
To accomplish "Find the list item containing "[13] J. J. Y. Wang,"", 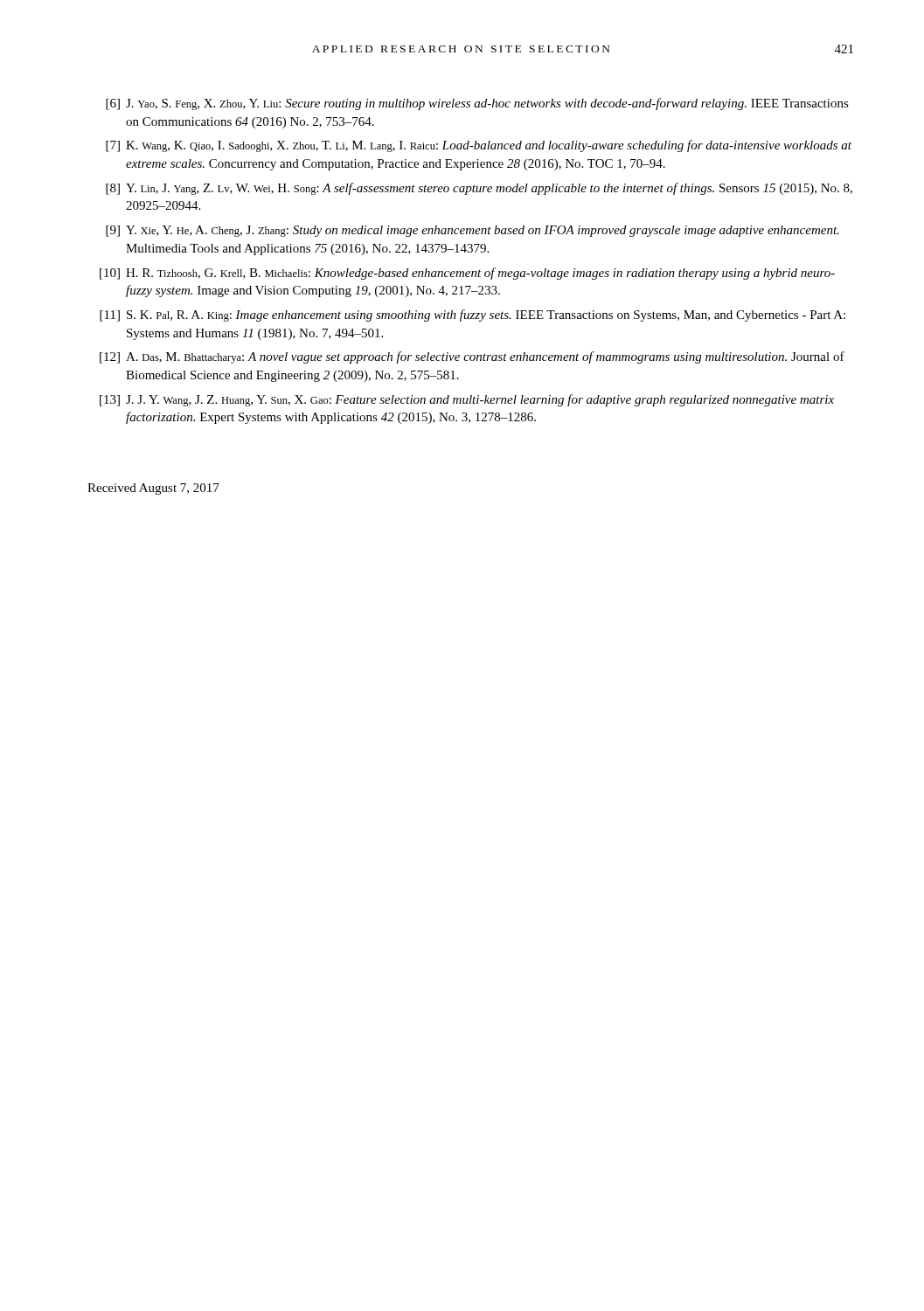I will pos(471,408).
